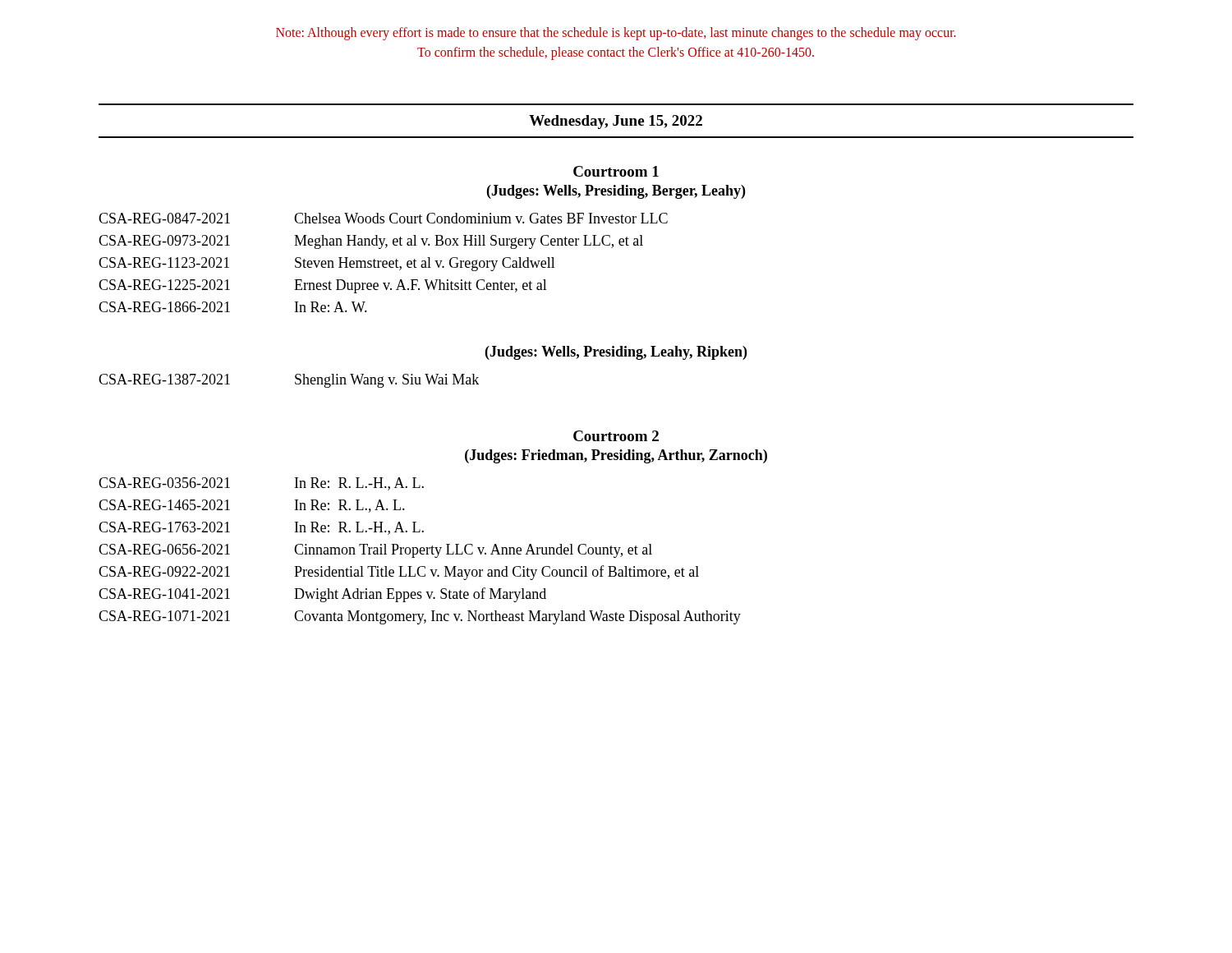Find the block on this page that starts "CSA-REG-1763-2021 In Re: R. L.-H.,"

[x=159, y=528]
